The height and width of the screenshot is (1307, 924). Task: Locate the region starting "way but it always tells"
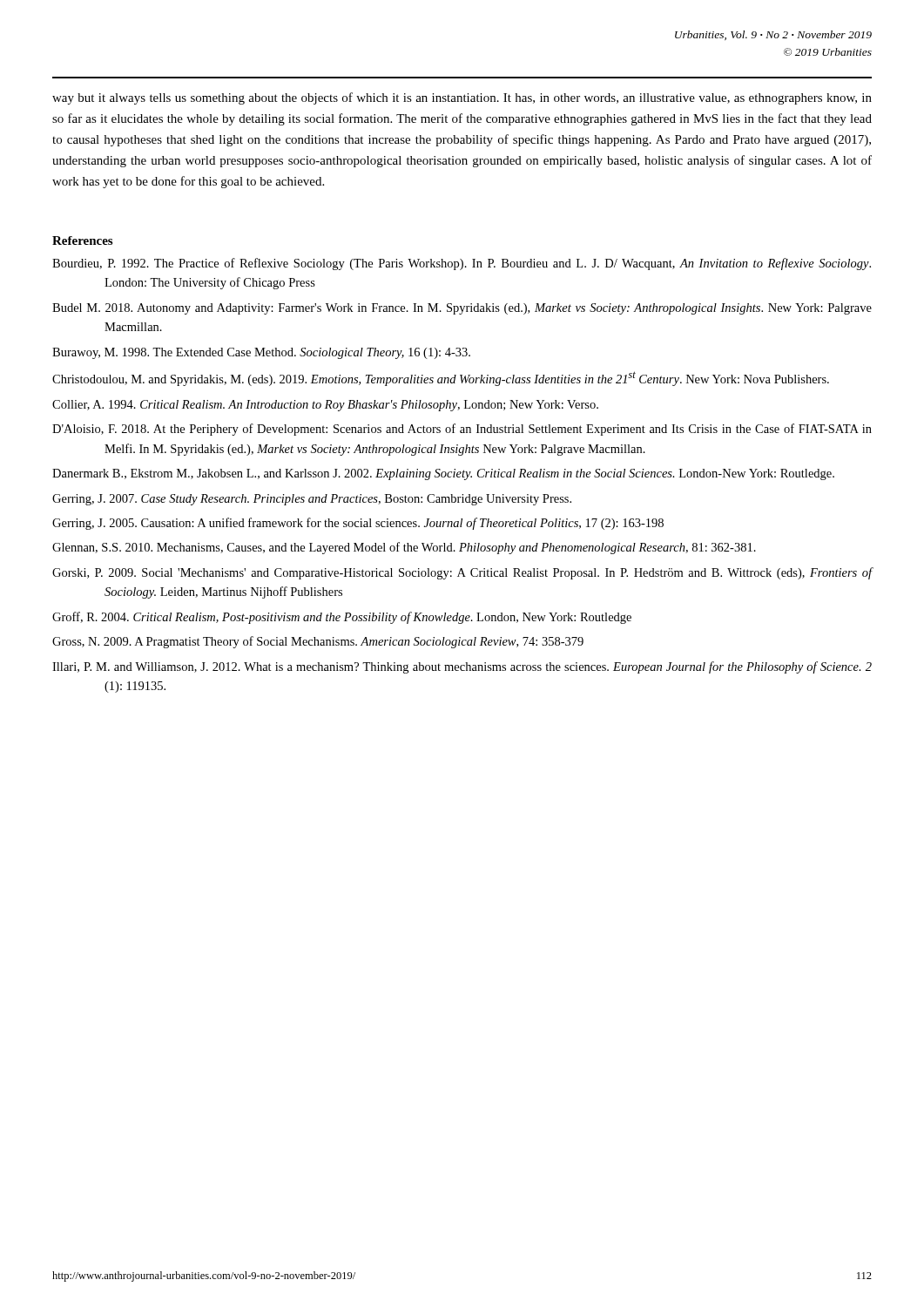[462, 139]
